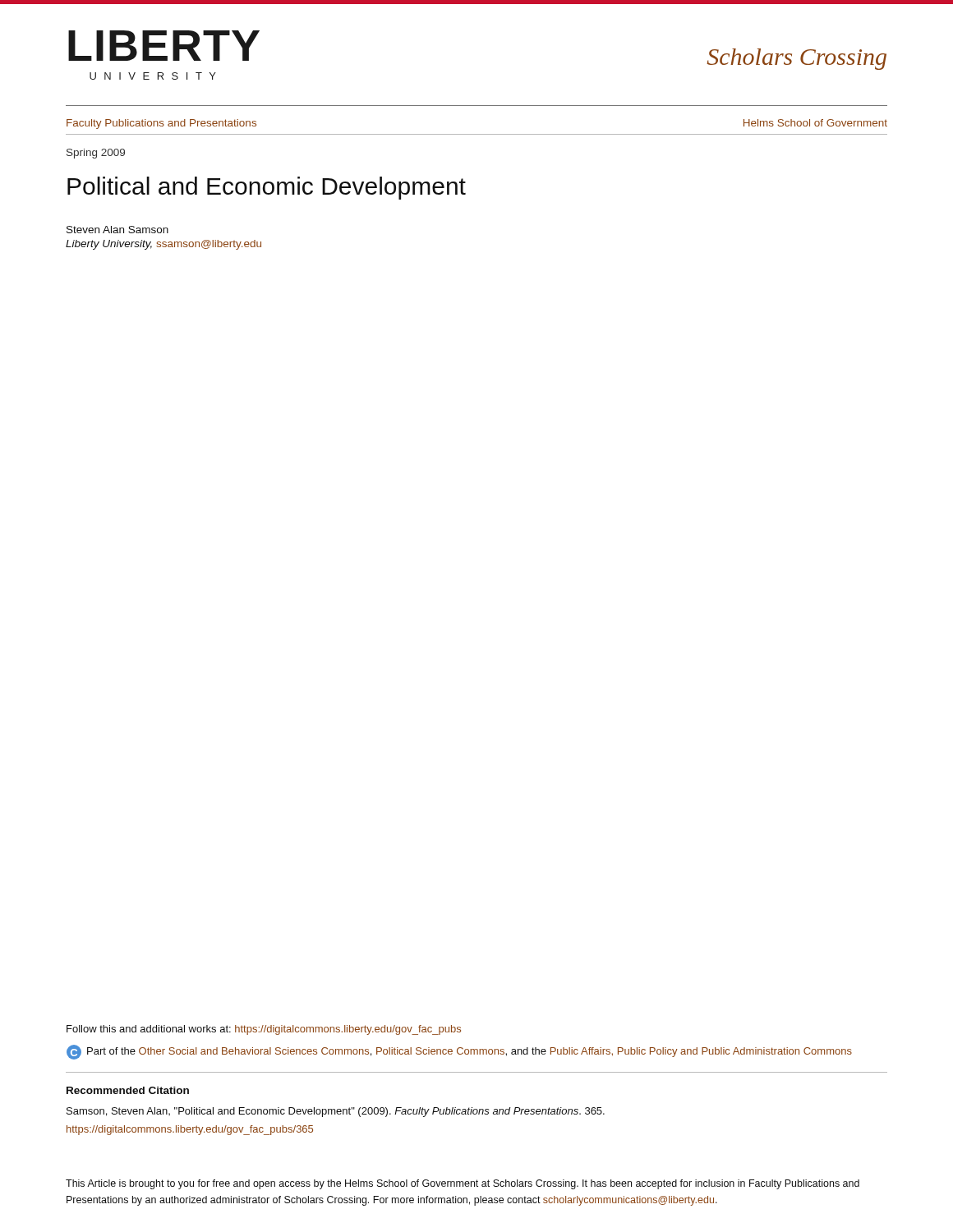
Task: Locate the text block with the text "Samson, Steven Alan, "Political"
Action: 336,1120
